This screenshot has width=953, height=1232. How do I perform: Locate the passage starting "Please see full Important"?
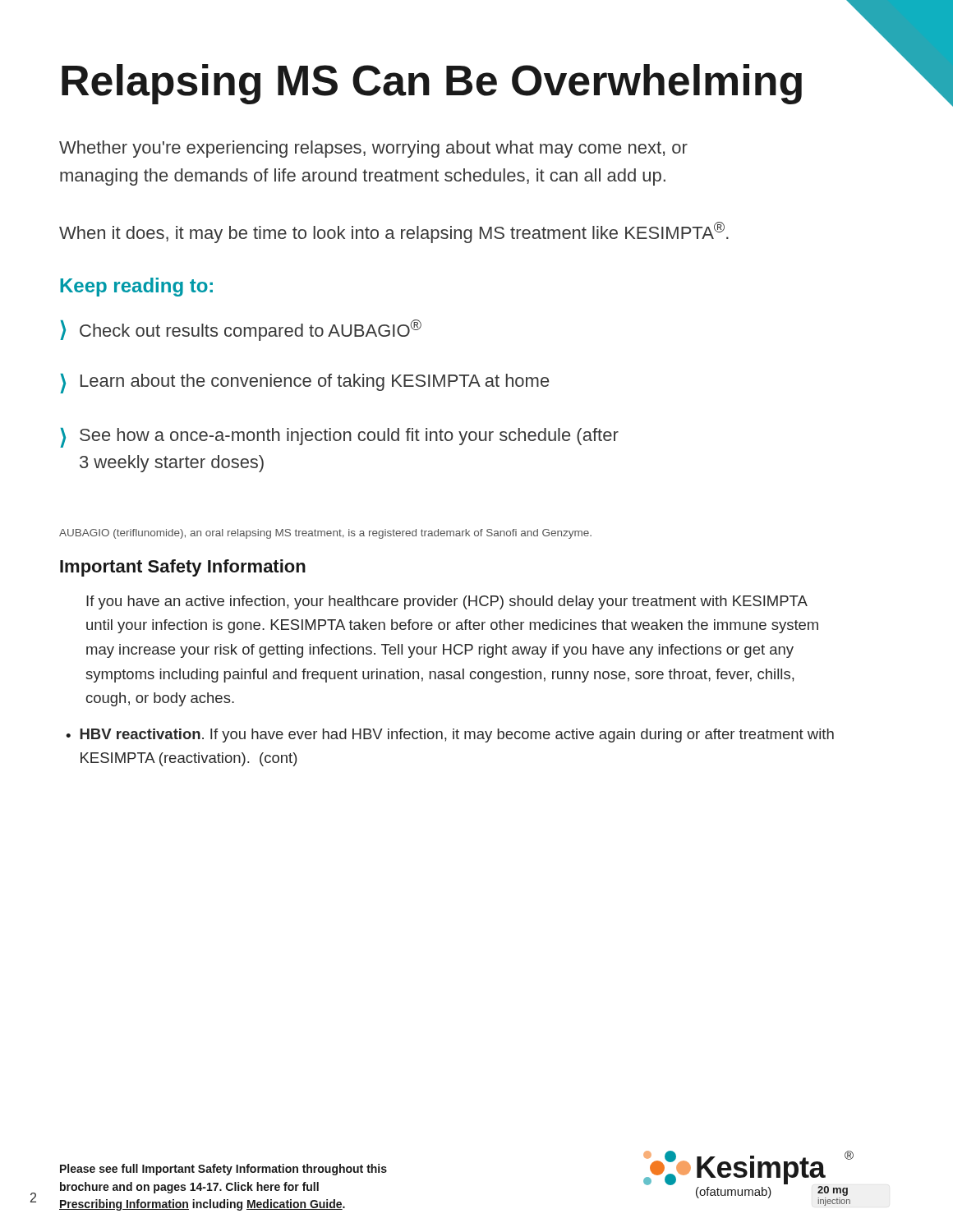click(x=248, y=1187)
